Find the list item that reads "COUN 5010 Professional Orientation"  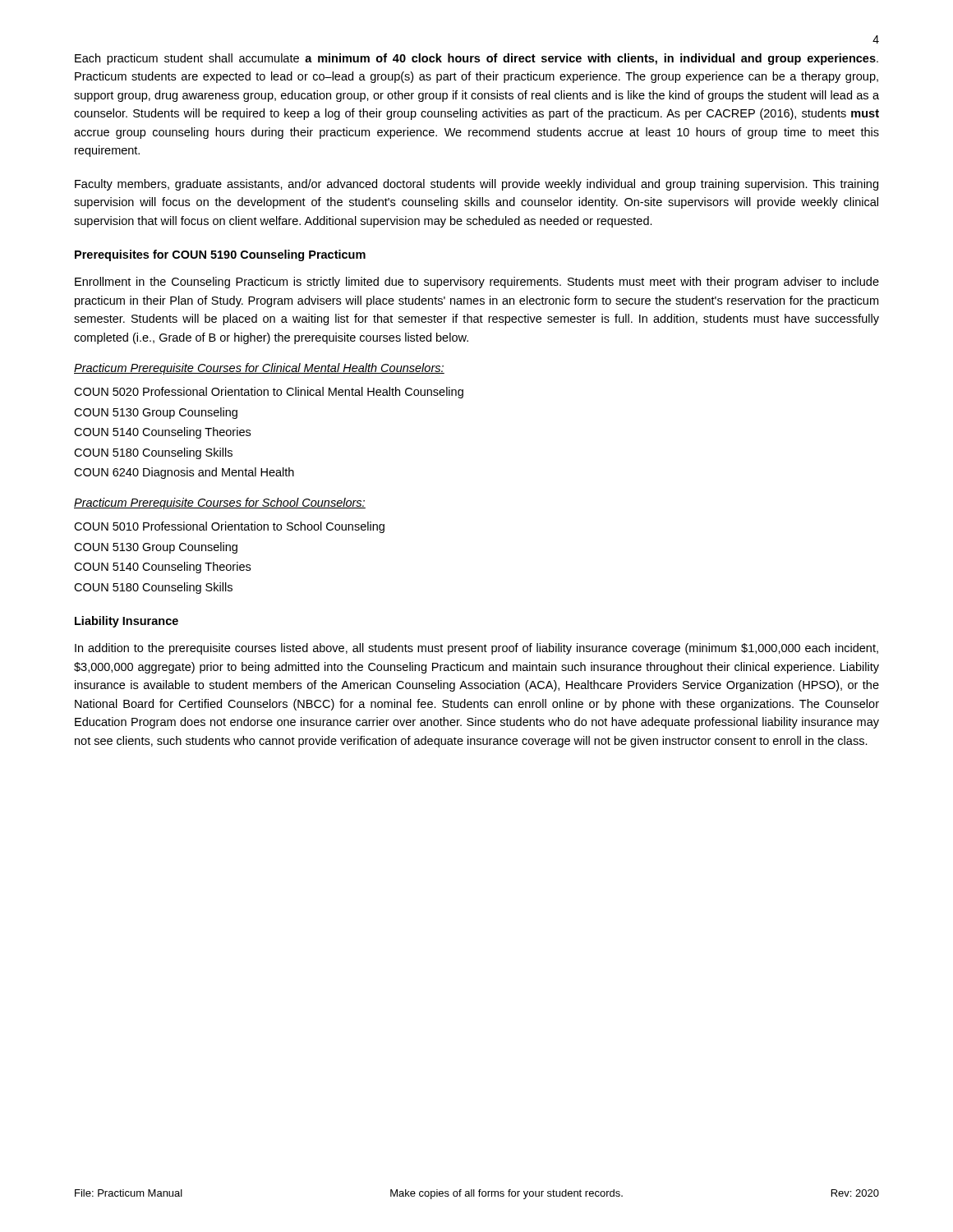(x=230, y=527)
